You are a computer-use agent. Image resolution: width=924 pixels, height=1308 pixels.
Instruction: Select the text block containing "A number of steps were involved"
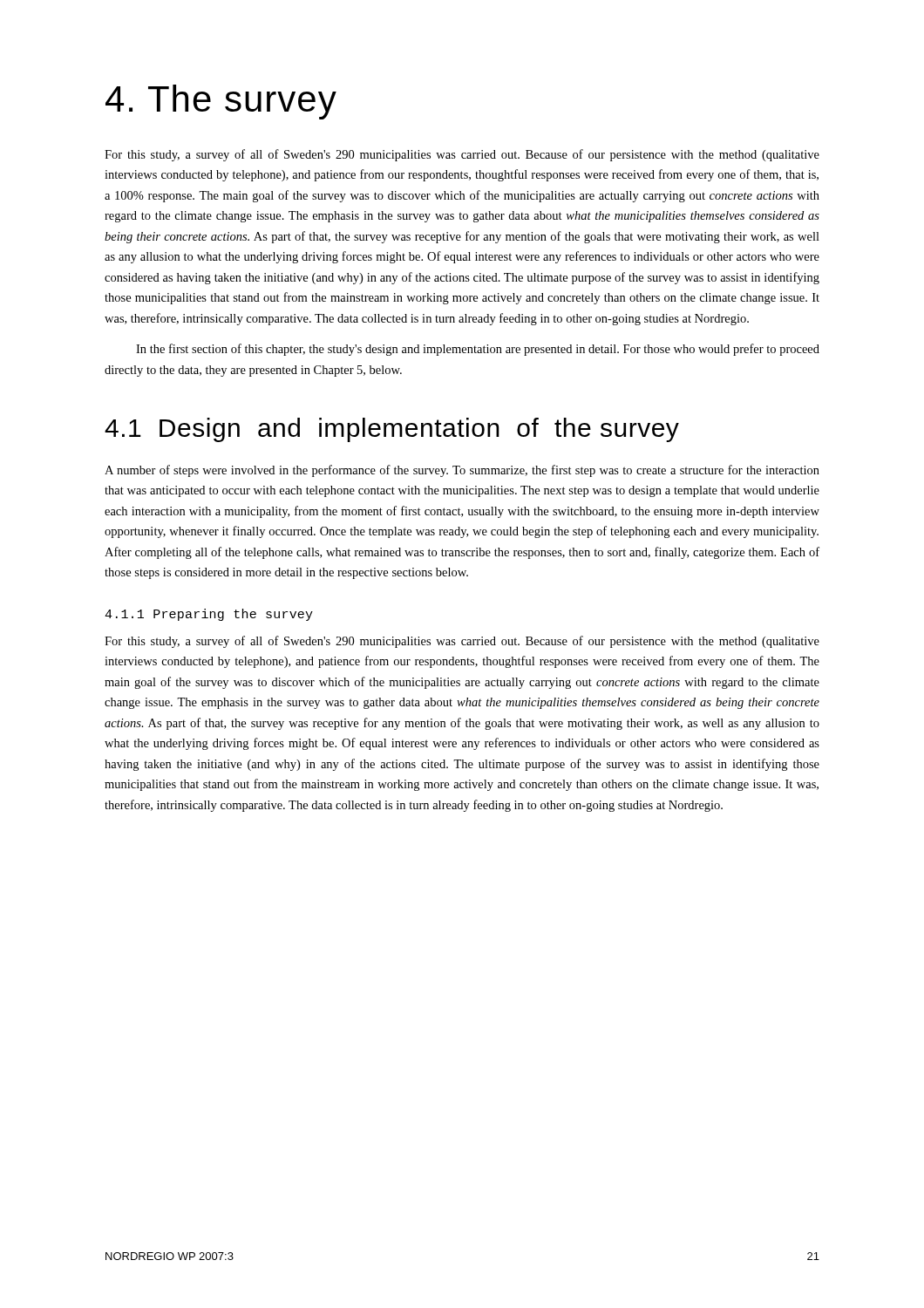point(462,522)
